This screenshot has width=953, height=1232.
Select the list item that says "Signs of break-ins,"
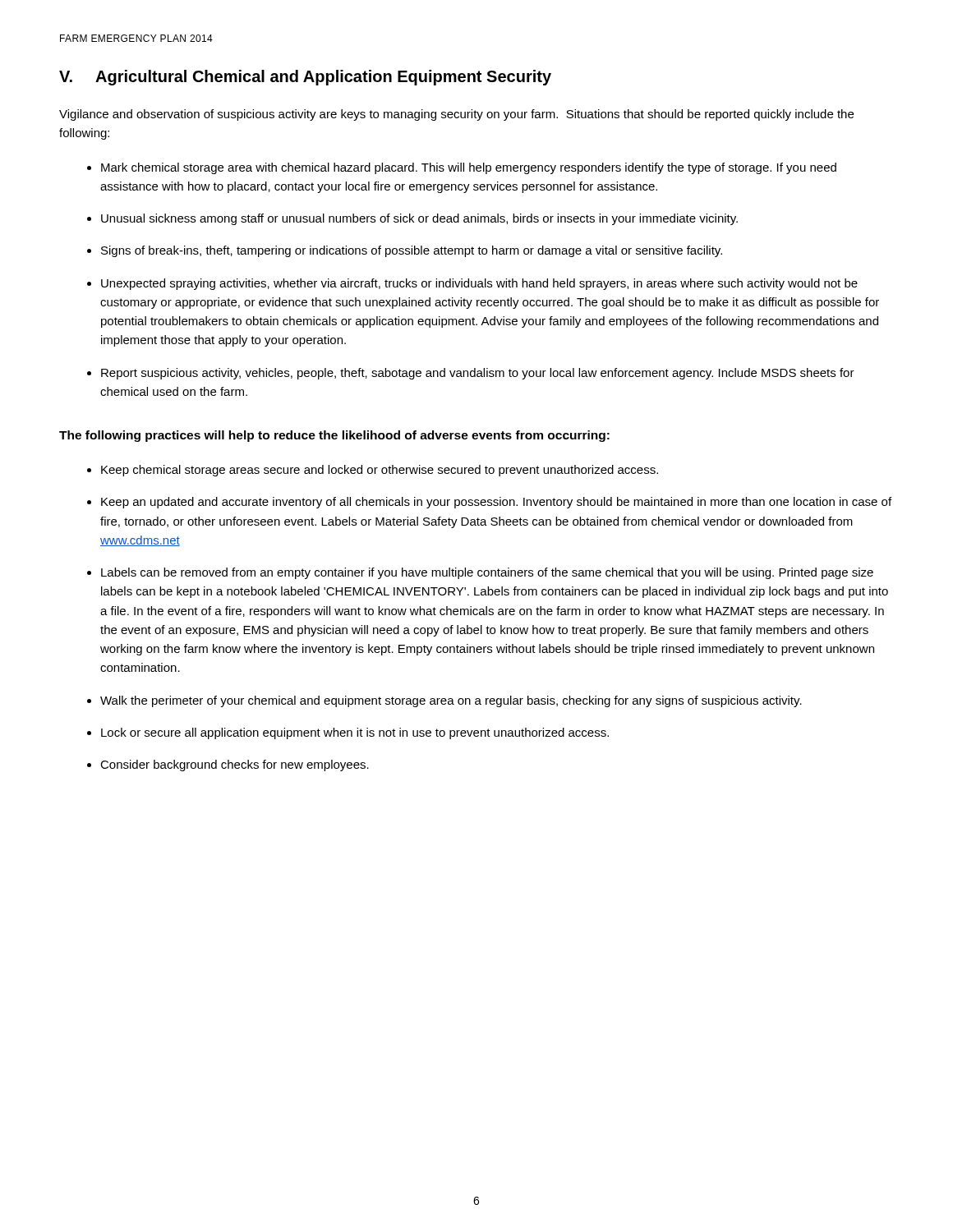pos(412,250)
